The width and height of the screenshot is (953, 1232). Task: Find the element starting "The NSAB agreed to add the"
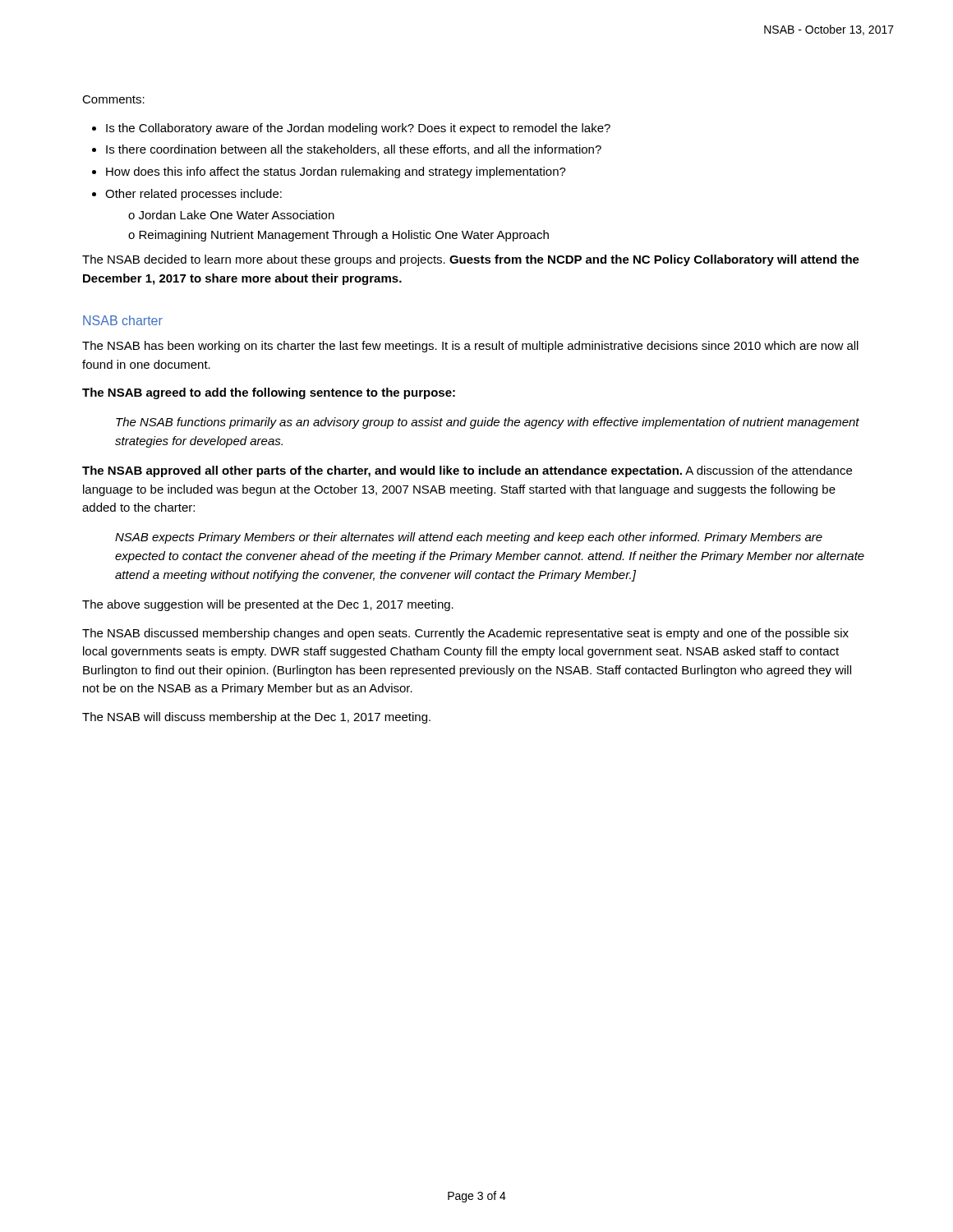pyautogui.click(x=269, y=392)
